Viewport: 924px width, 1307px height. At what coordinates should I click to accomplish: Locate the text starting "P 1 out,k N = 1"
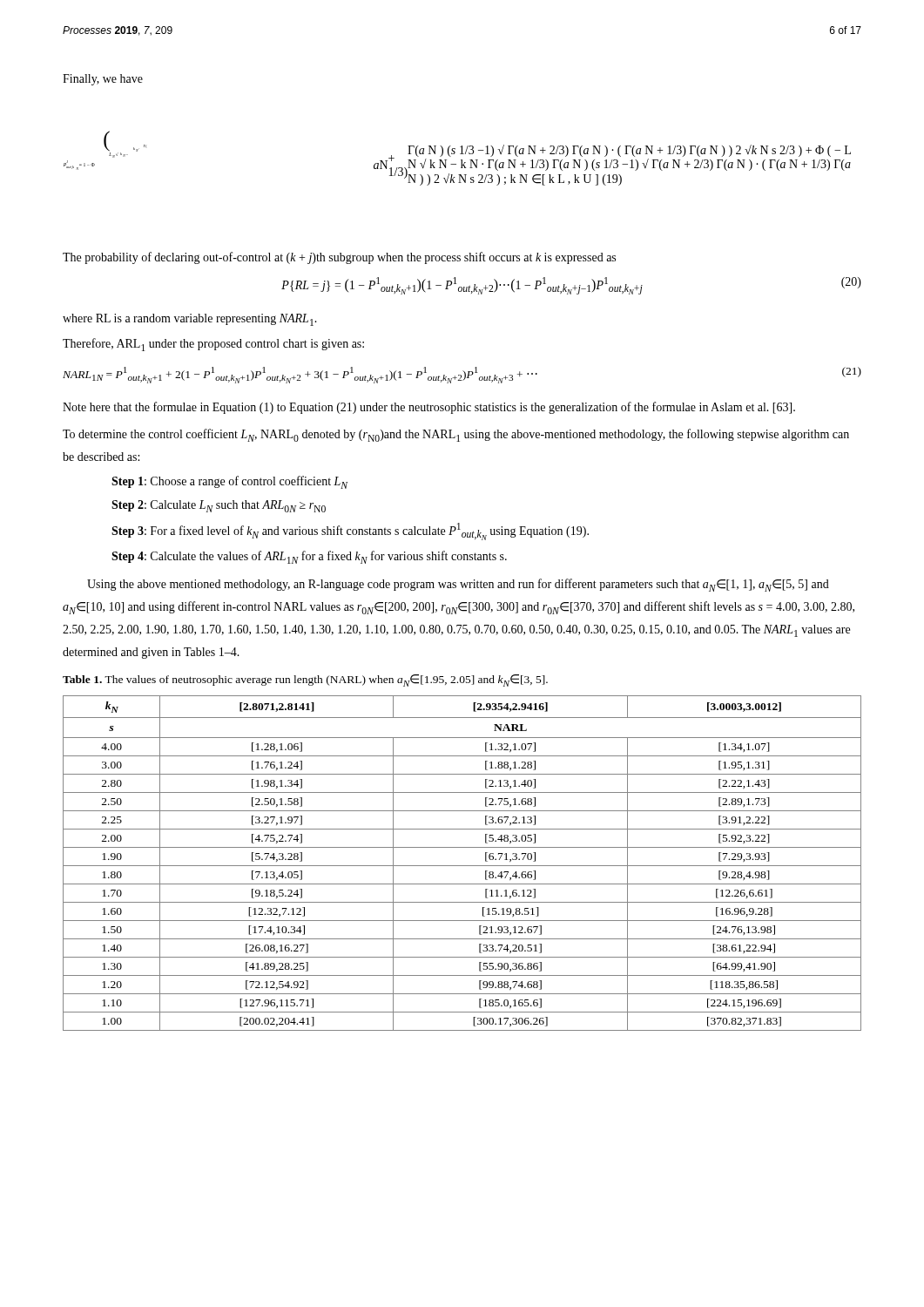tap(462, 165)
